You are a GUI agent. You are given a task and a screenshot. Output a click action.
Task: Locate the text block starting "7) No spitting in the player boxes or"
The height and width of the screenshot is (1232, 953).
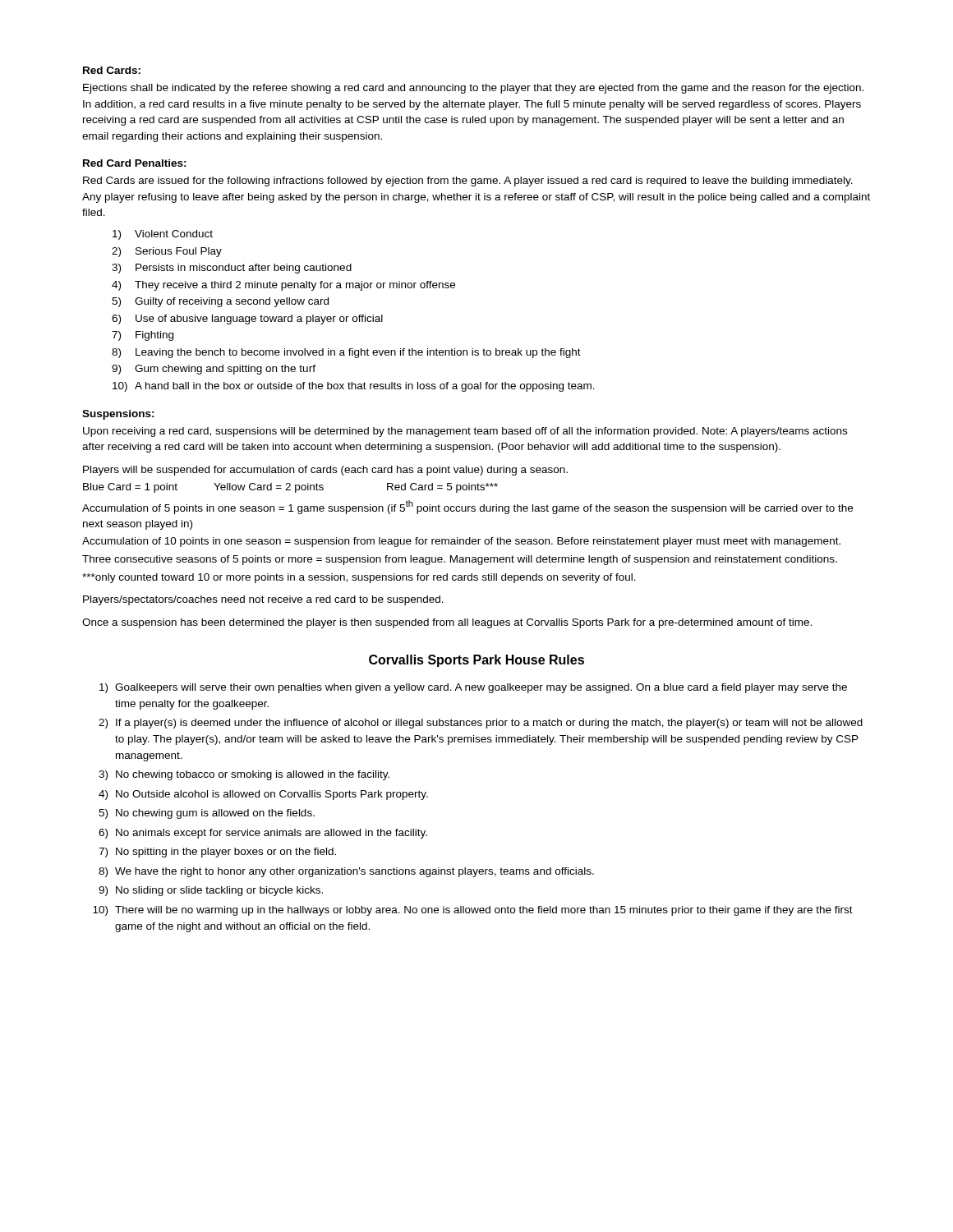coord(210,852)
